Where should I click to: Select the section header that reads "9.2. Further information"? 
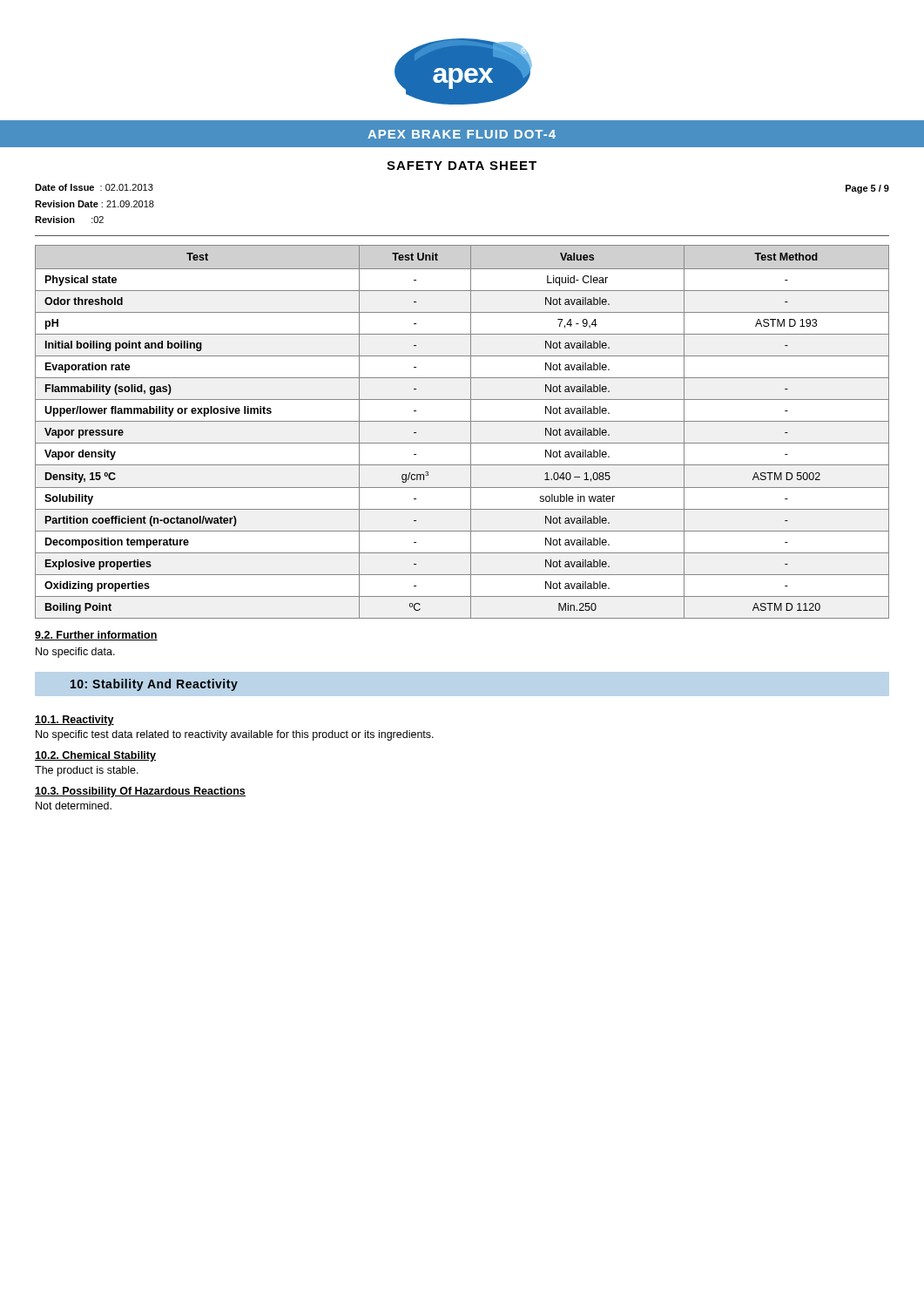tap(96, 635)
